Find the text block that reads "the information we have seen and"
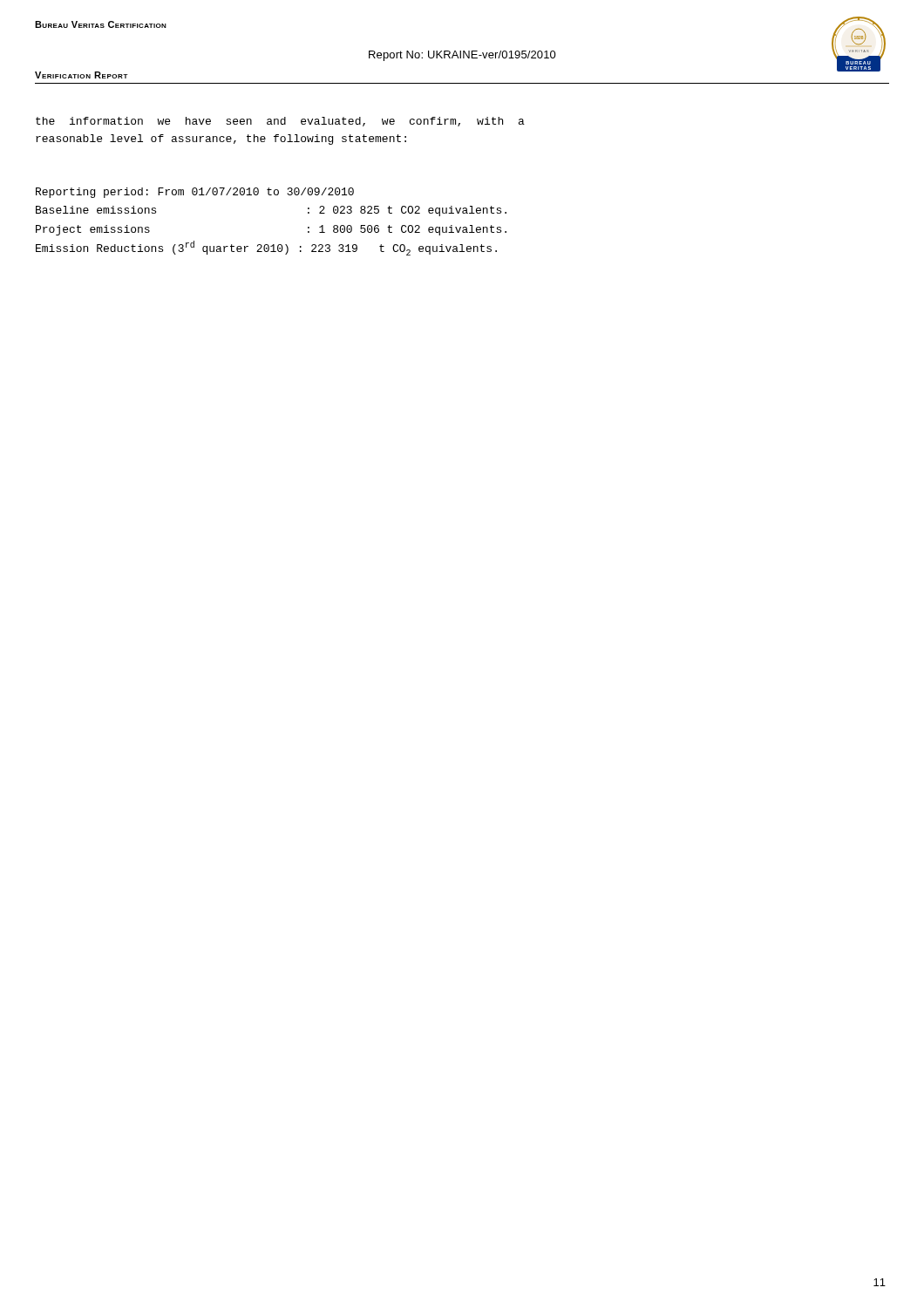 (280, 130)
